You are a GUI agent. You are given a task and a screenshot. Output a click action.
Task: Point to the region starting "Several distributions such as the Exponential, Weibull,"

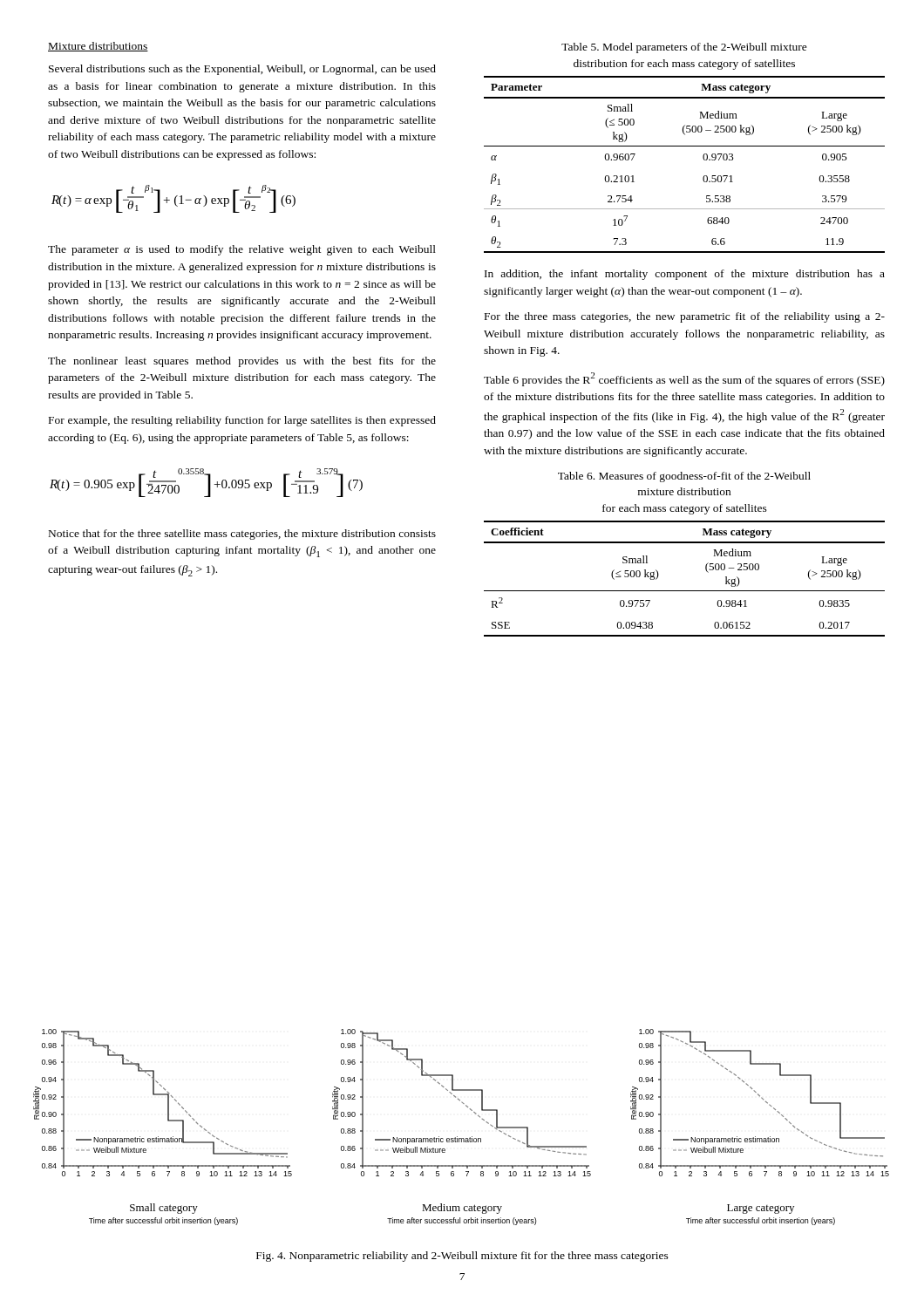(x=242, y=111)
